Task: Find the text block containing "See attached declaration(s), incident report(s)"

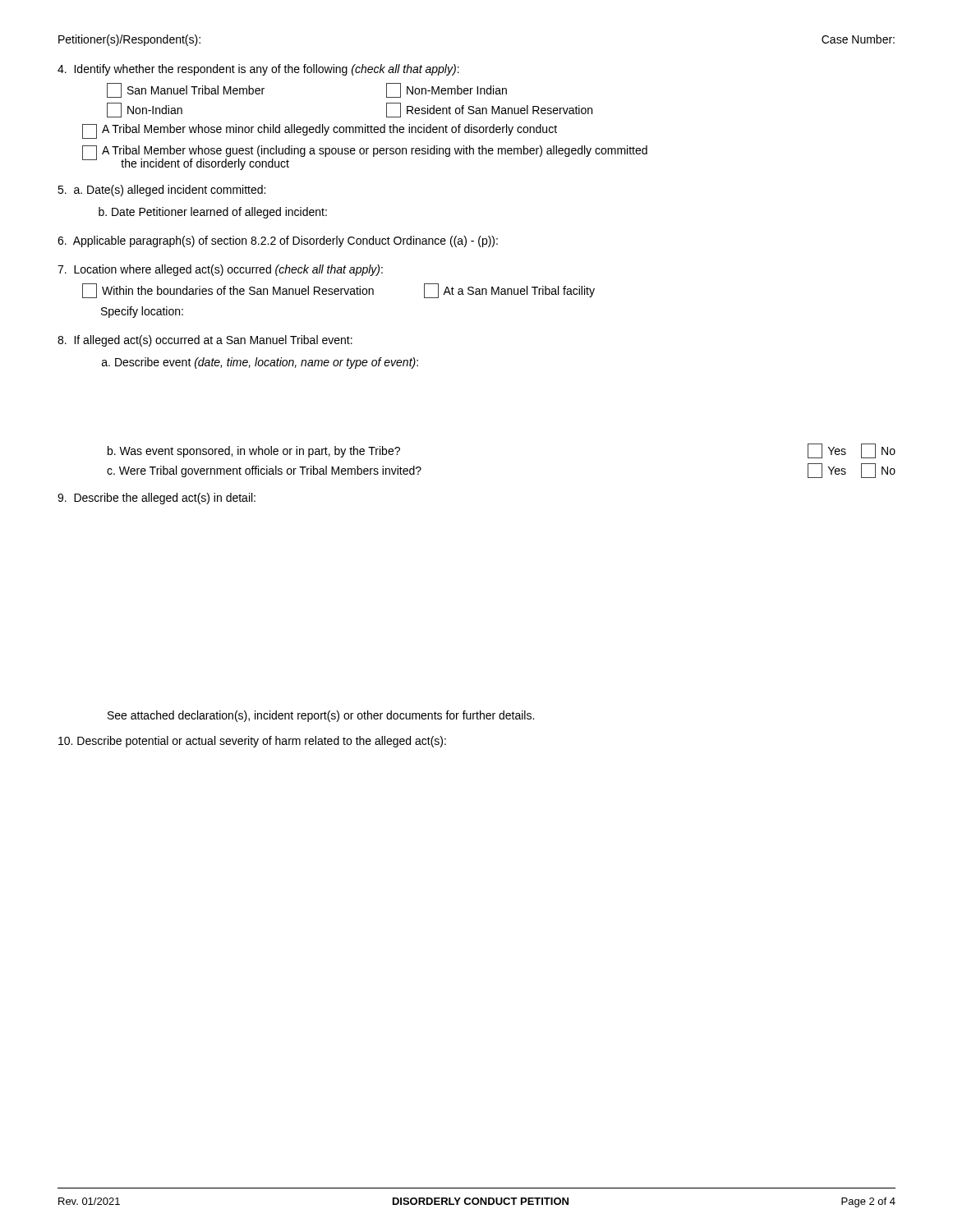Action: pyautogui.click(x=321, y=715)
